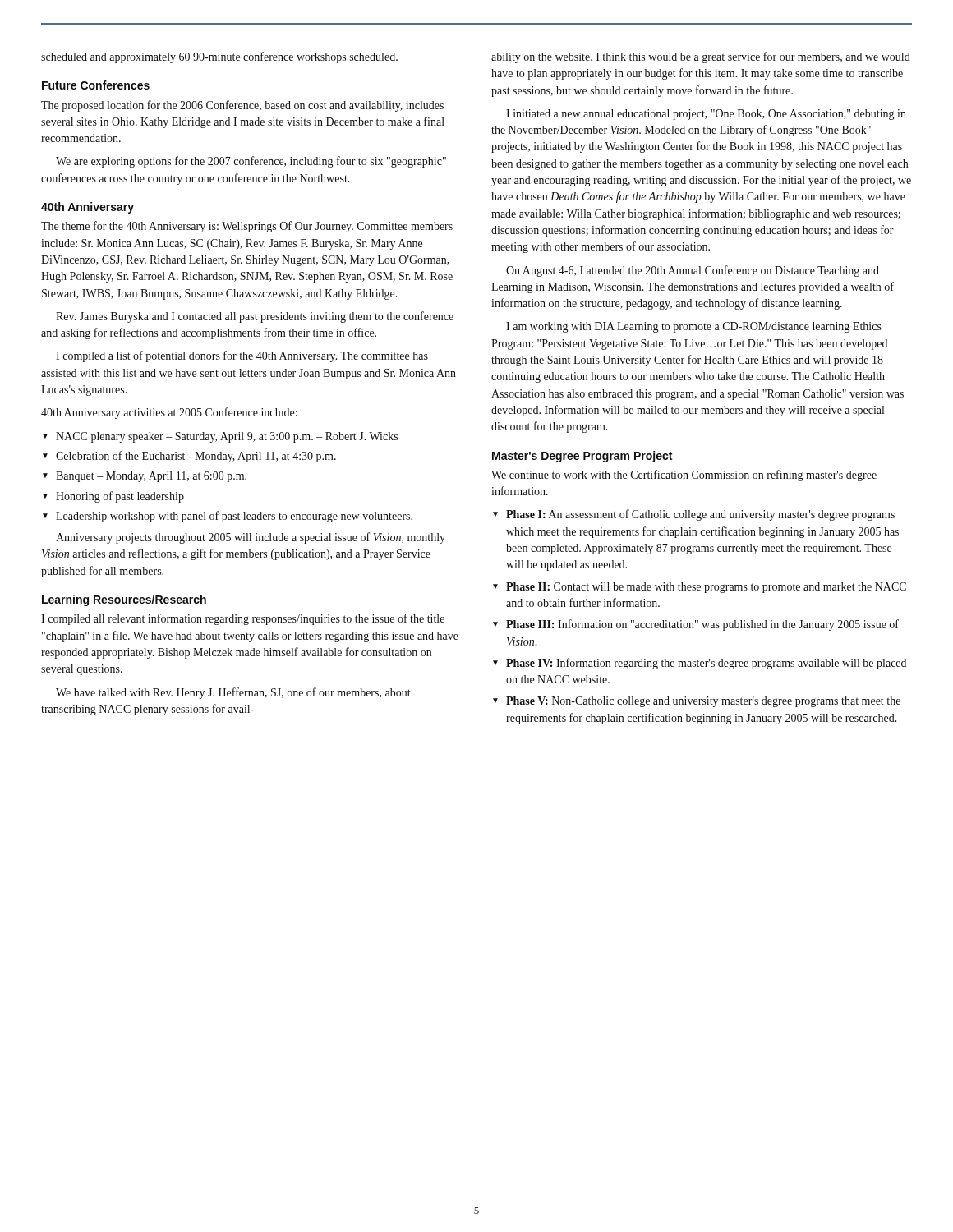This screenshot has height=1232, width=953.
Task: Click the passage that begins "▼ Phase V: Non-Catholic college and"
Action: [x=696, y=710]
